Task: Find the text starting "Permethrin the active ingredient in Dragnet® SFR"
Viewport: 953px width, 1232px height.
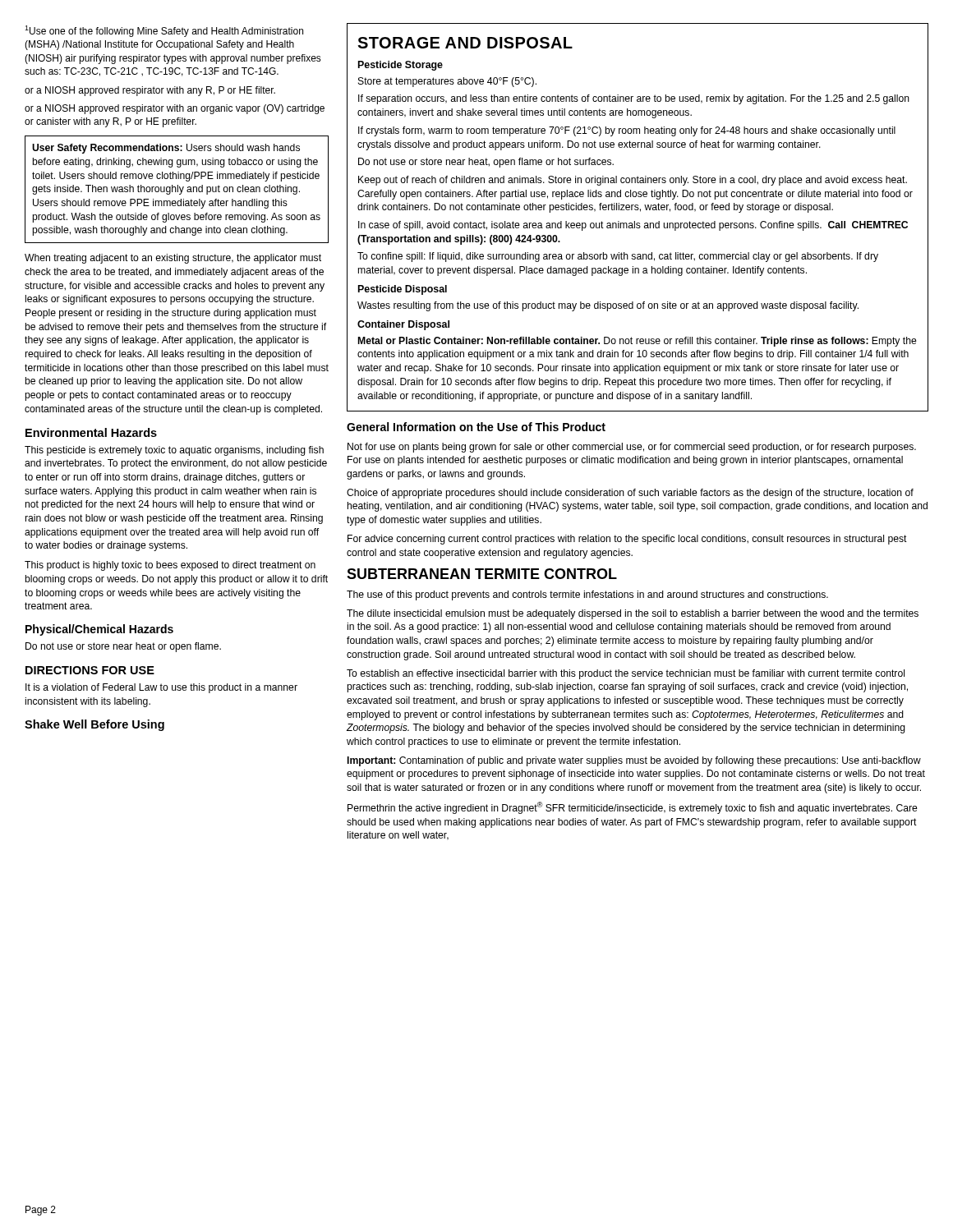Action: tap(632, 821)
